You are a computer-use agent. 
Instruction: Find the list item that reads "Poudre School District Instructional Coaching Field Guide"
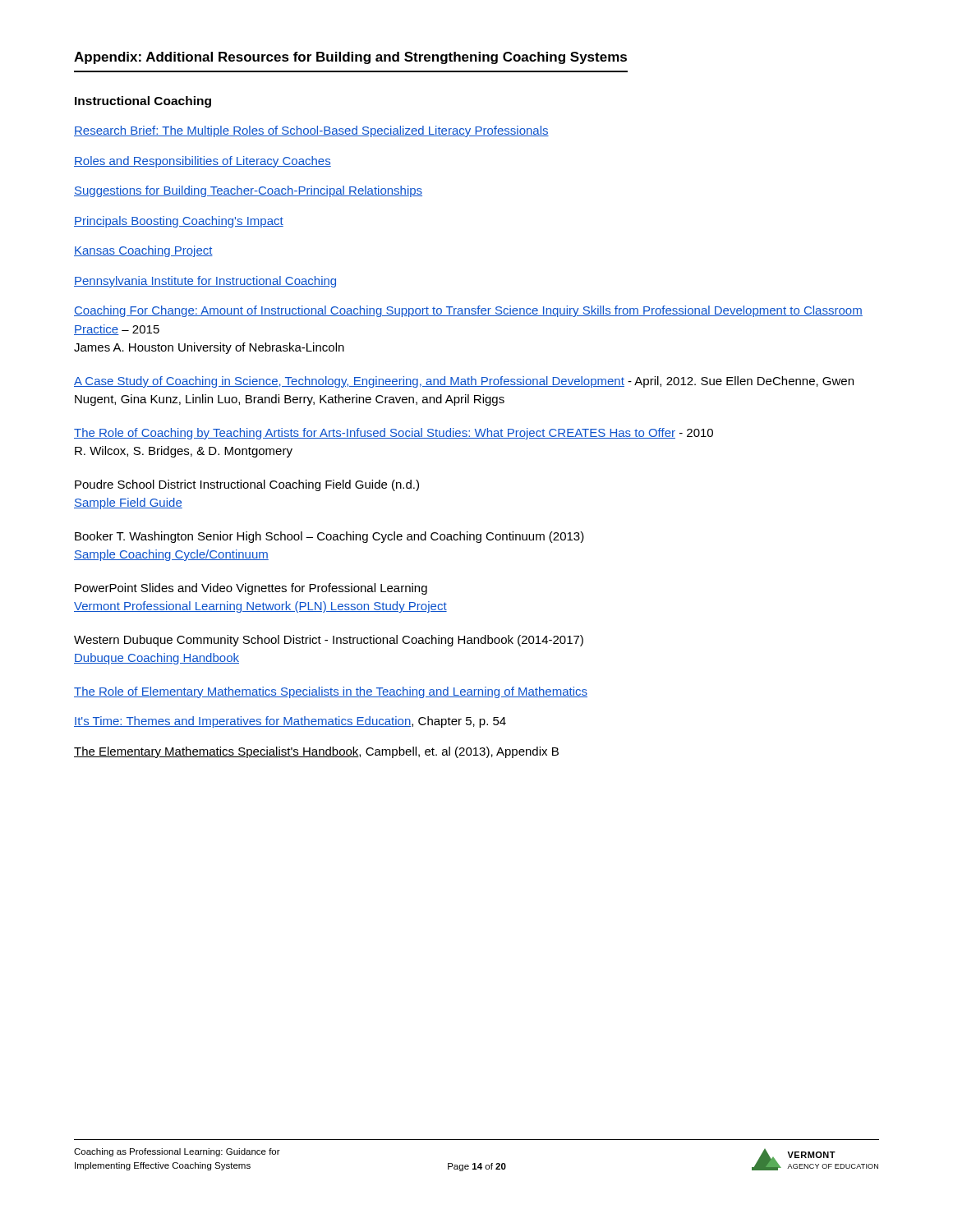point(247,493)
